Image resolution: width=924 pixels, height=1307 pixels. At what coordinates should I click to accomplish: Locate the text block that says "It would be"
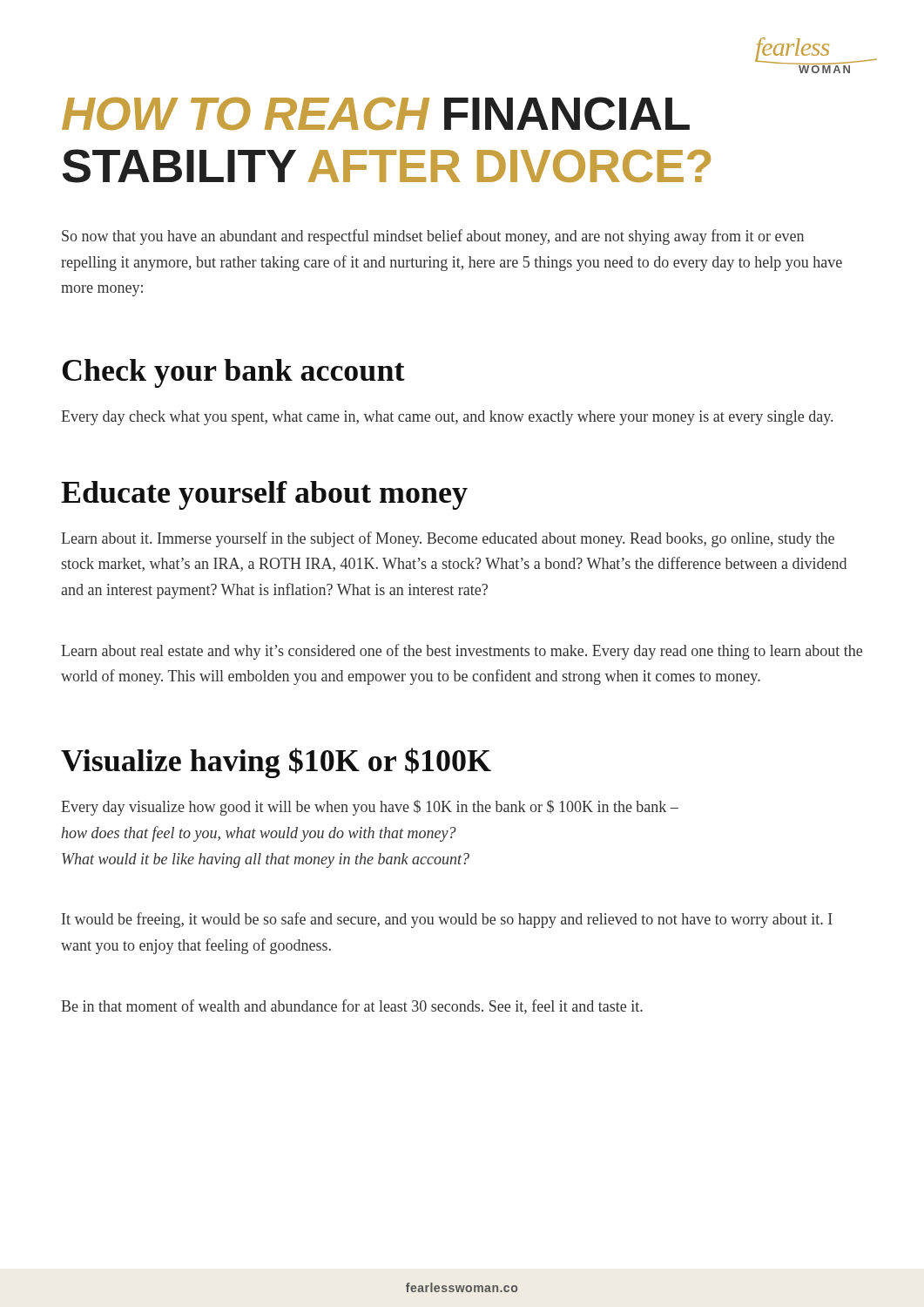[x=447, y=932]
